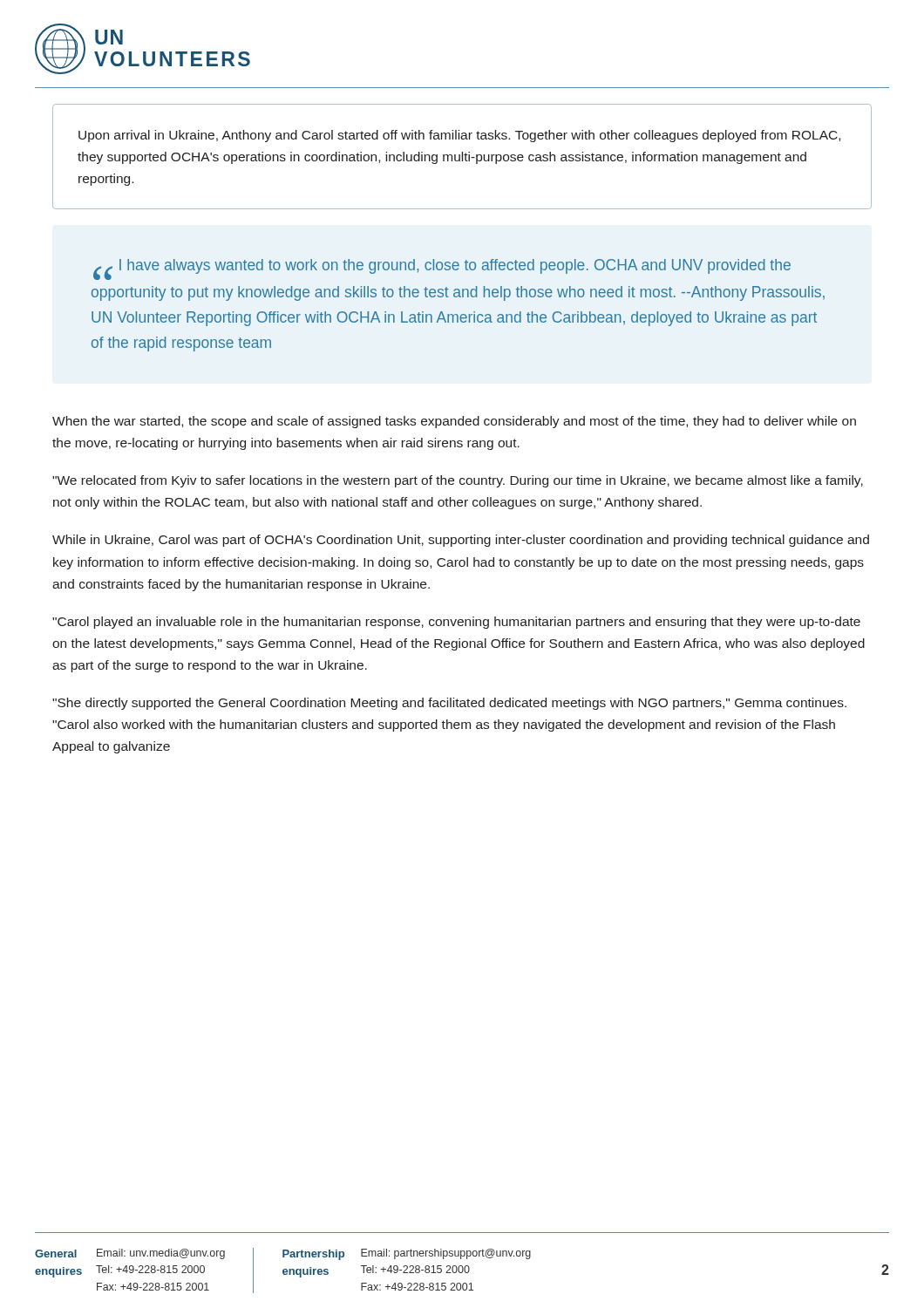Find the text block containing ""Carol played an invaluable"
This screenshot has height=1308, width=924.
pyautogui.click(x=459, y=643)
